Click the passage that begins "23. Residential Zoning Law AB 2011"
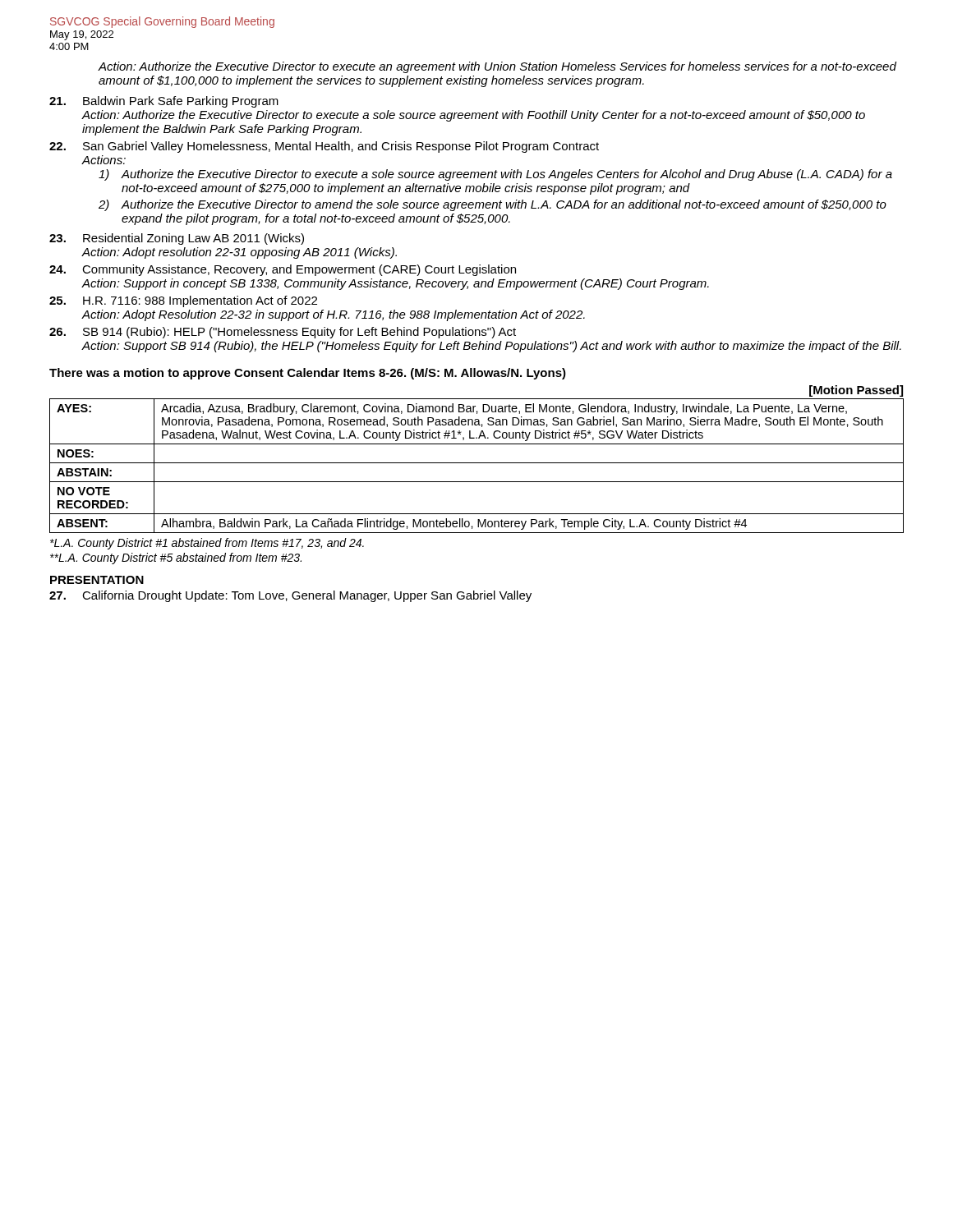This screenshot has width=953, height=1232. (177, 239)
